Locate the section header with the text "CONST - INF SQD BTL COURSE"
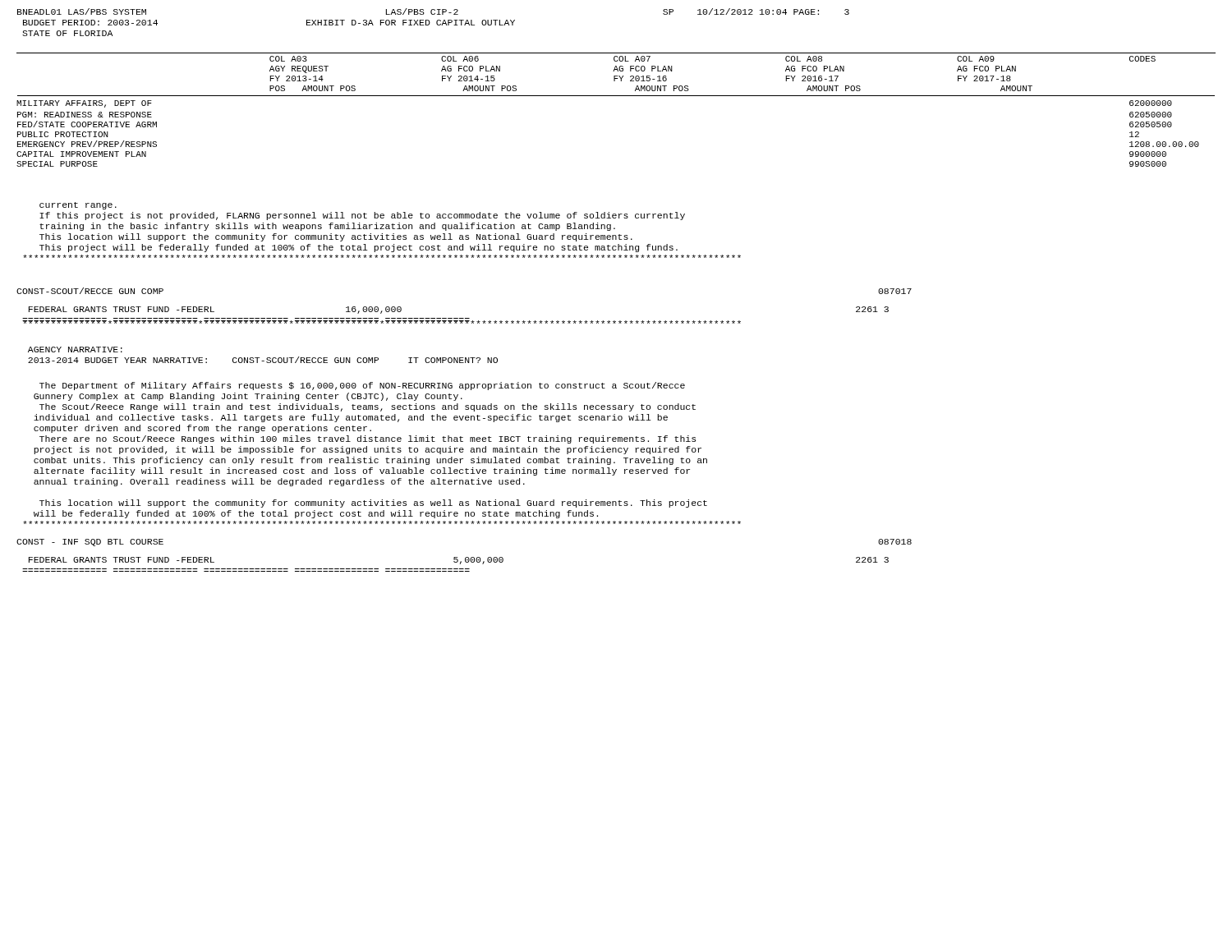 (87, 542)
